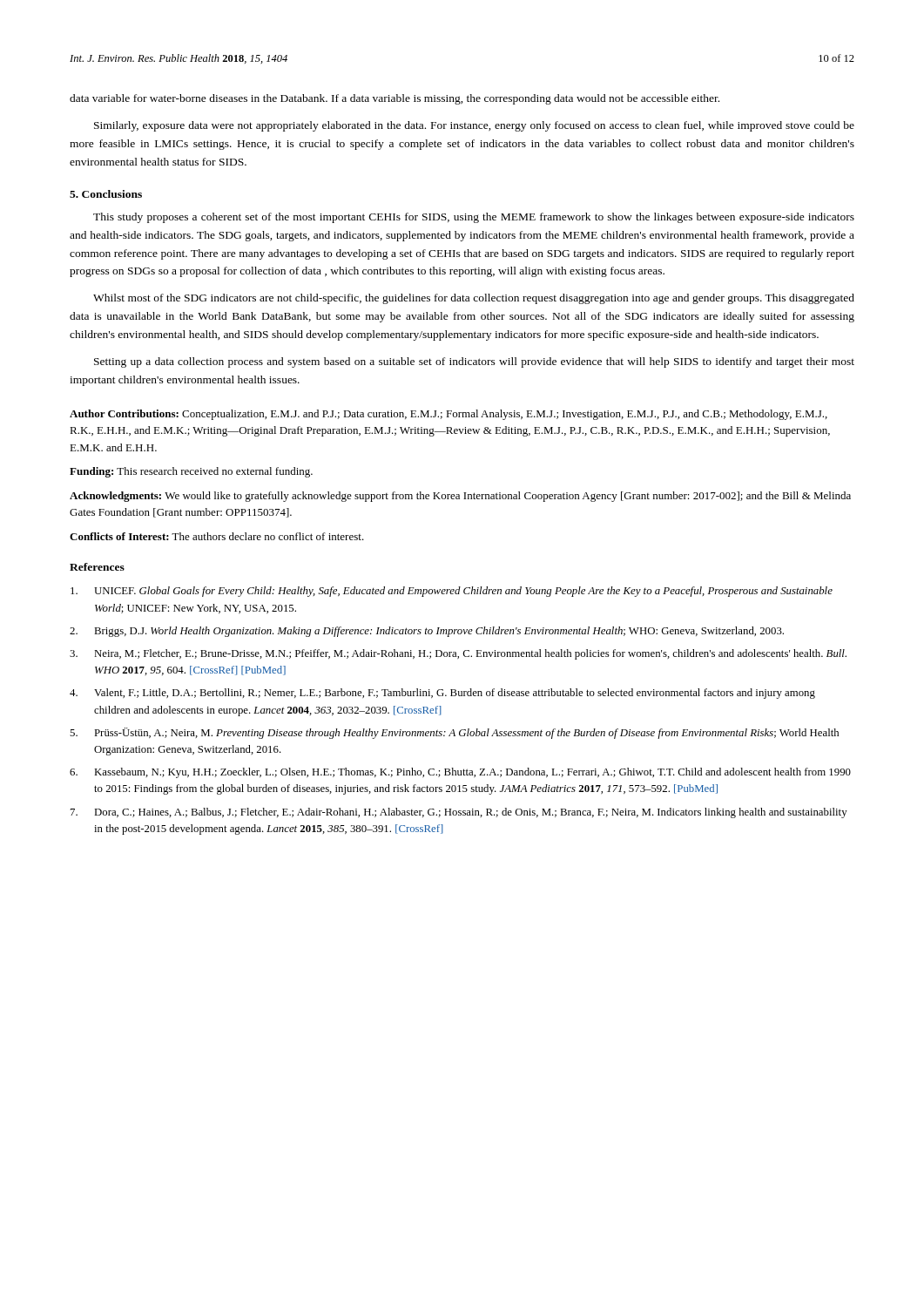Image resolution: width=924 pixels, height=1307 pixels.
Task: Find the block on this page that starts "3. Neira, M.; Fletcher, E.; Brune-Drisse,"
Action: 462,662
